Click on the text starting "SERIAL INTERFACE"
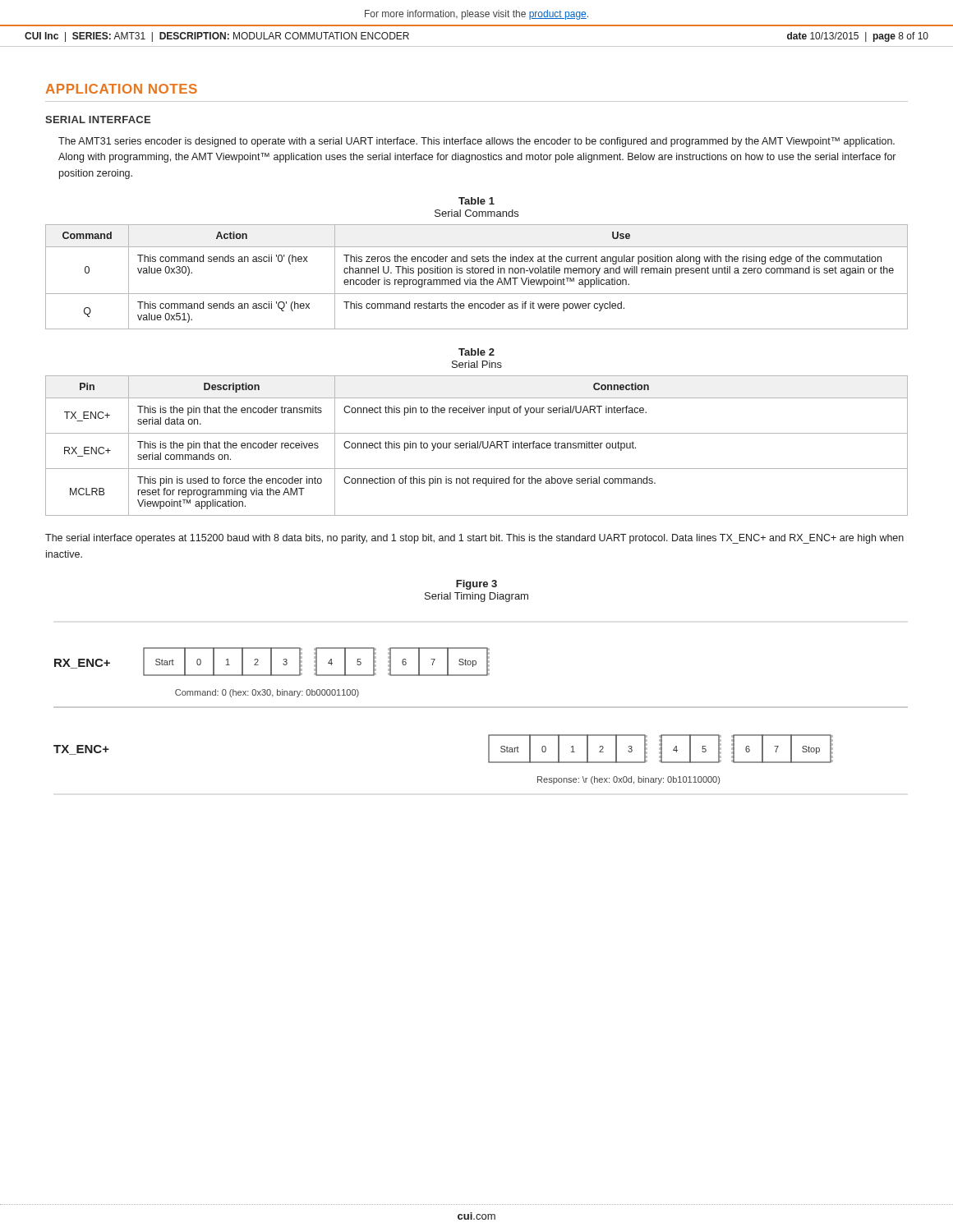 click(98, 120)
